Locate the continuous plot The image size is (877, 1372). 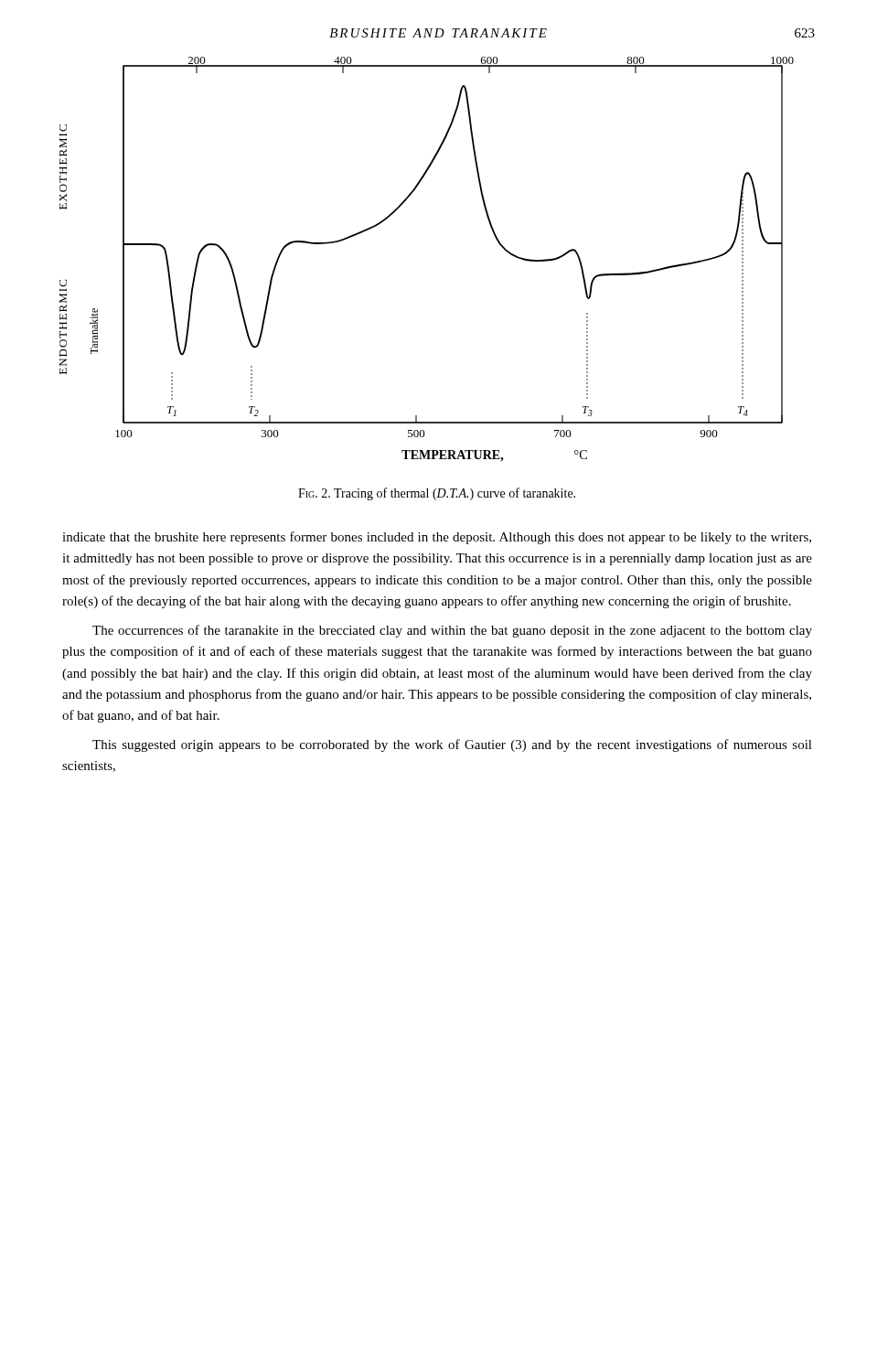434,267
